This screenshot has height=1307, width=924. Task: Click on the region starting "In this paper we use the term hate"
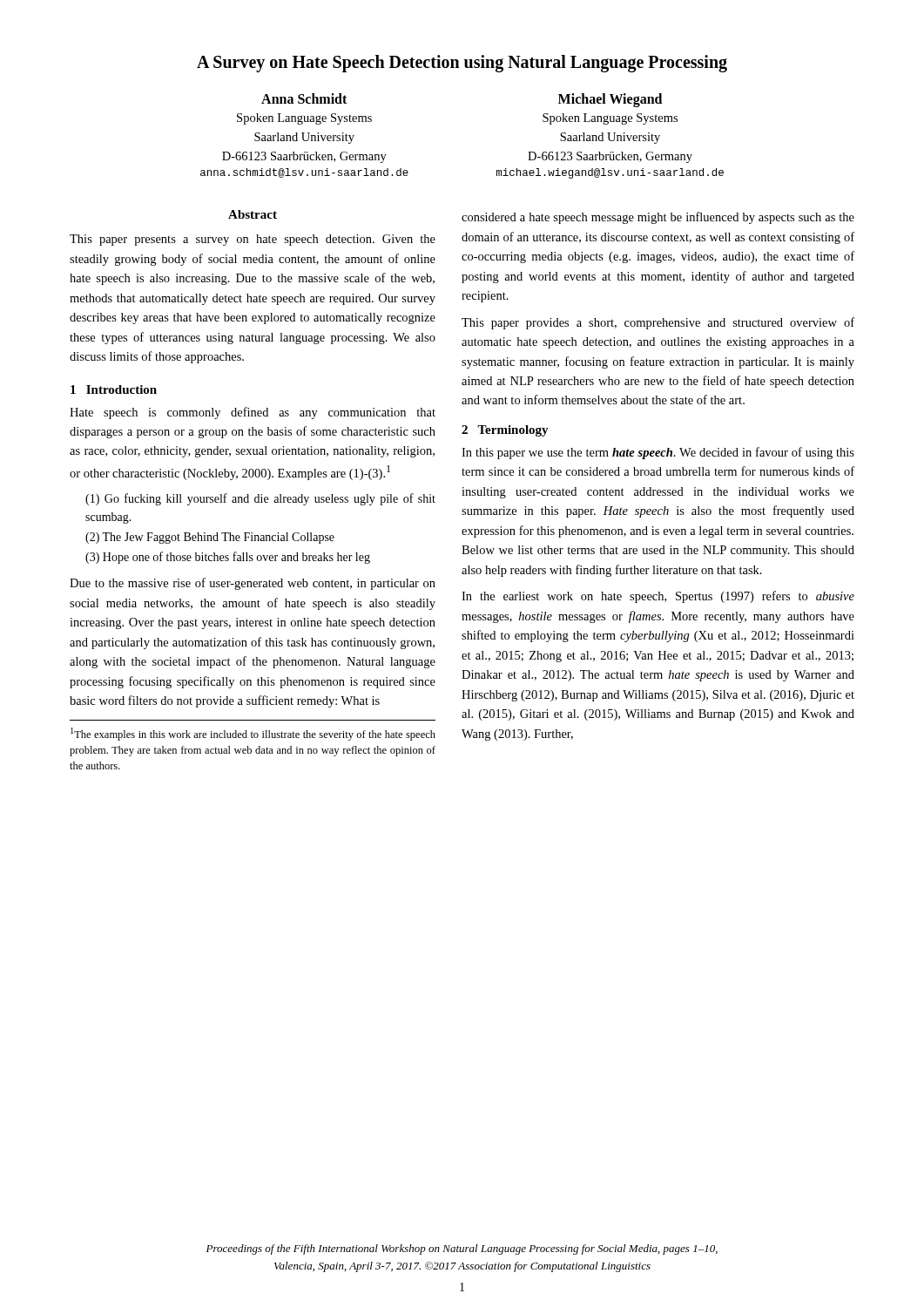point(658,511)
